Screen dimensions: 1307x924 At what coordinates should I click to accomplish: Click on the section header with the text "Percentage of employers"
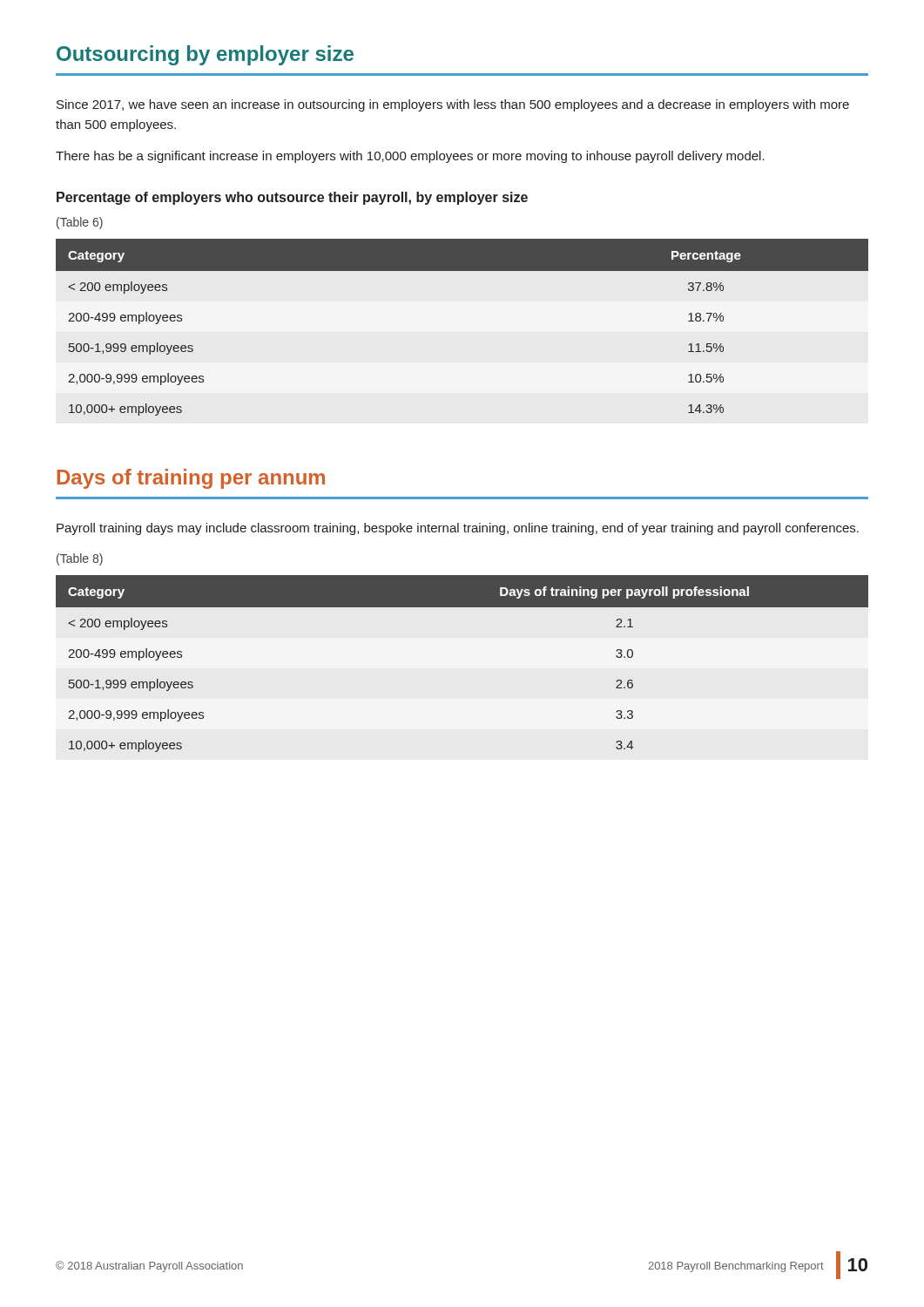[x=462, y=197]
